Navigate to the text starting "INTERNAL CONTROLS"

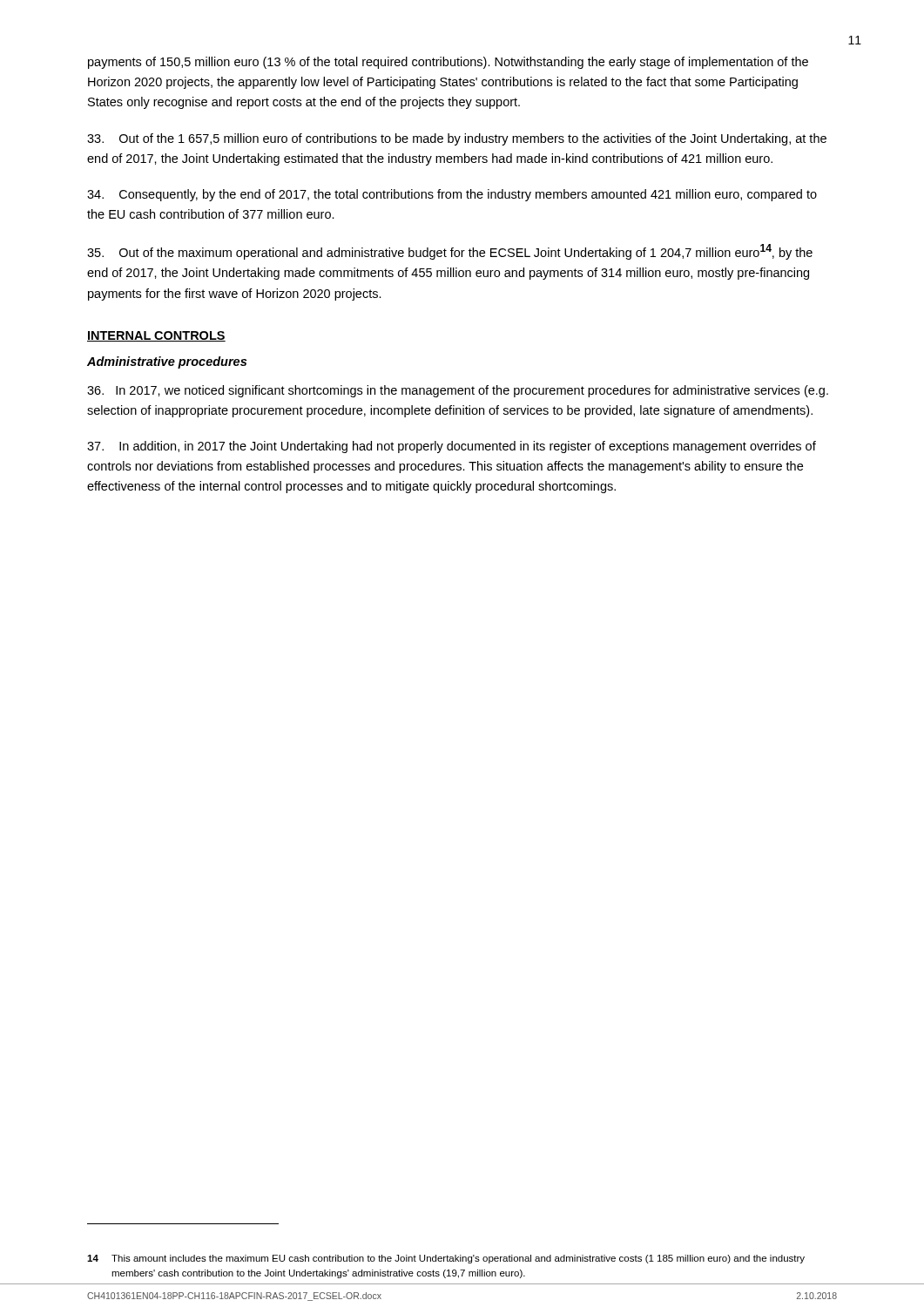click(156, 335)
